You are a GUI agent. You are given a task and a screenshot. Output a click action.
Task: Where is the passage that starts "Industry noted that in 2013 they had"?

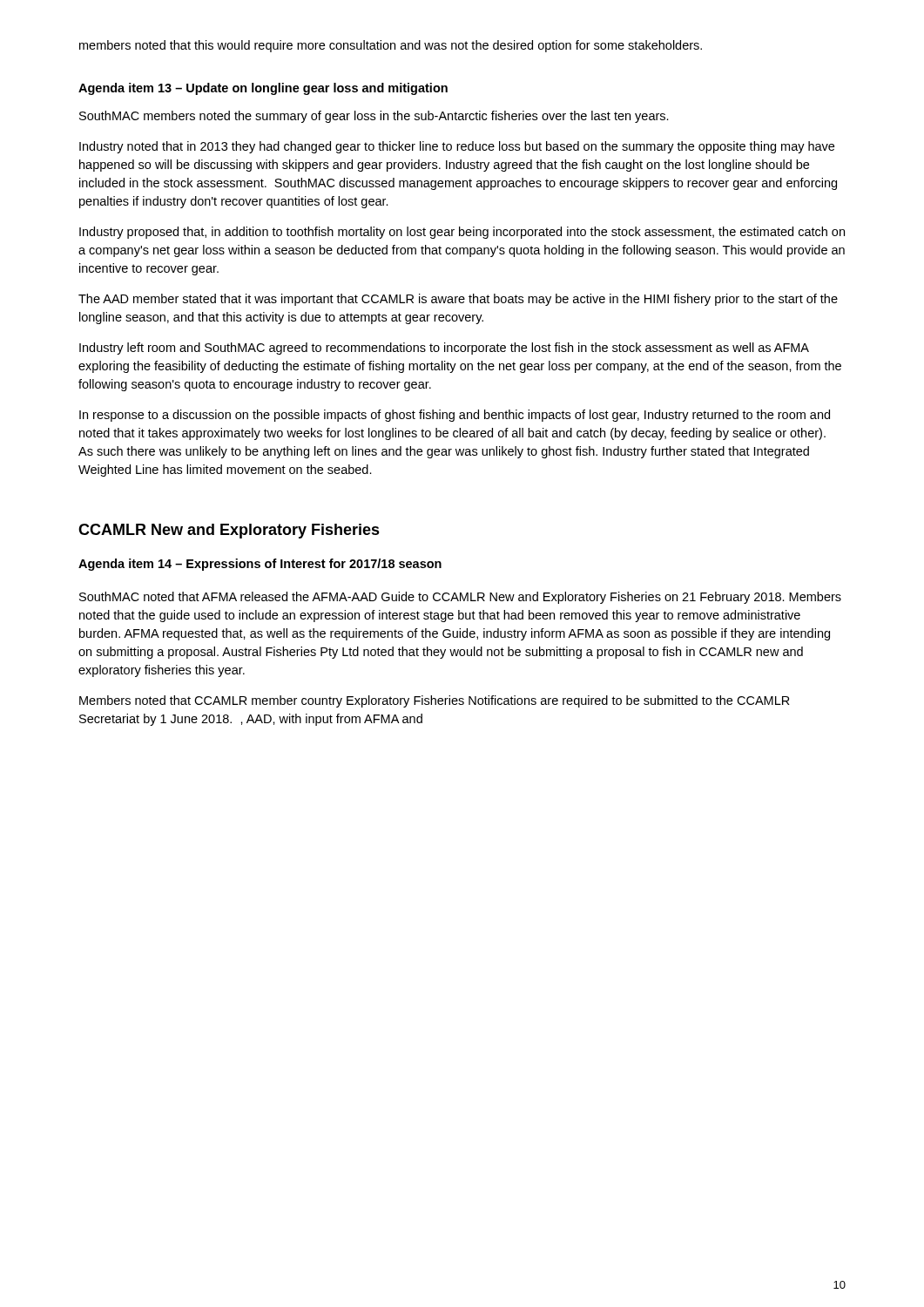[x=458, y=174]
